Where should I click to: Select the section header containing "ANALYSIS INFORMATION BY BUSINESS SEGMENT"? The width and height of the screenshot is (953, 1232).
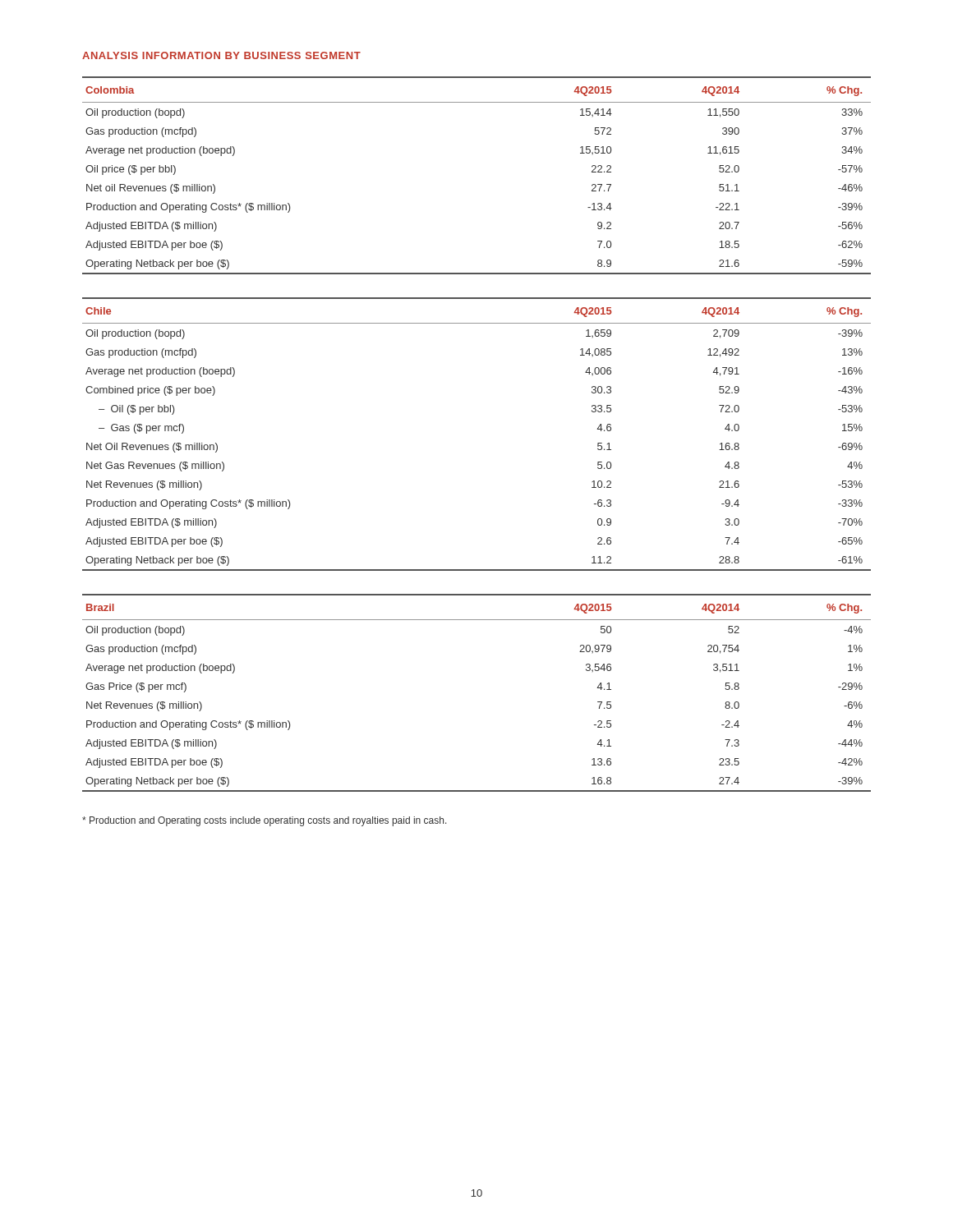221,55
